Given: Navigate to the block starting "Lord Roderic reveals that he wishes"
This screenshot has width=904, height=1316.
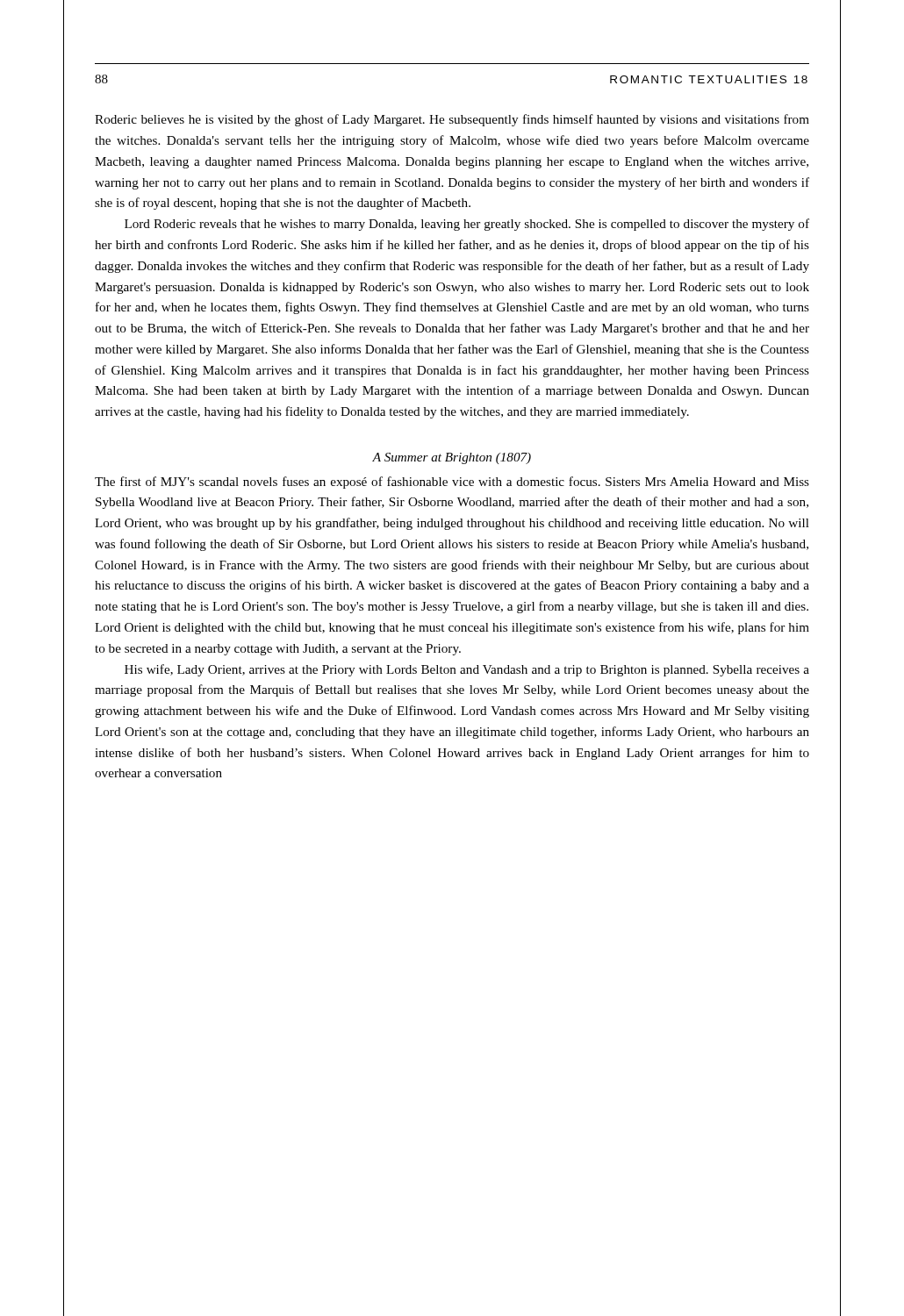Looking at the screenshot, I should 452,317.
